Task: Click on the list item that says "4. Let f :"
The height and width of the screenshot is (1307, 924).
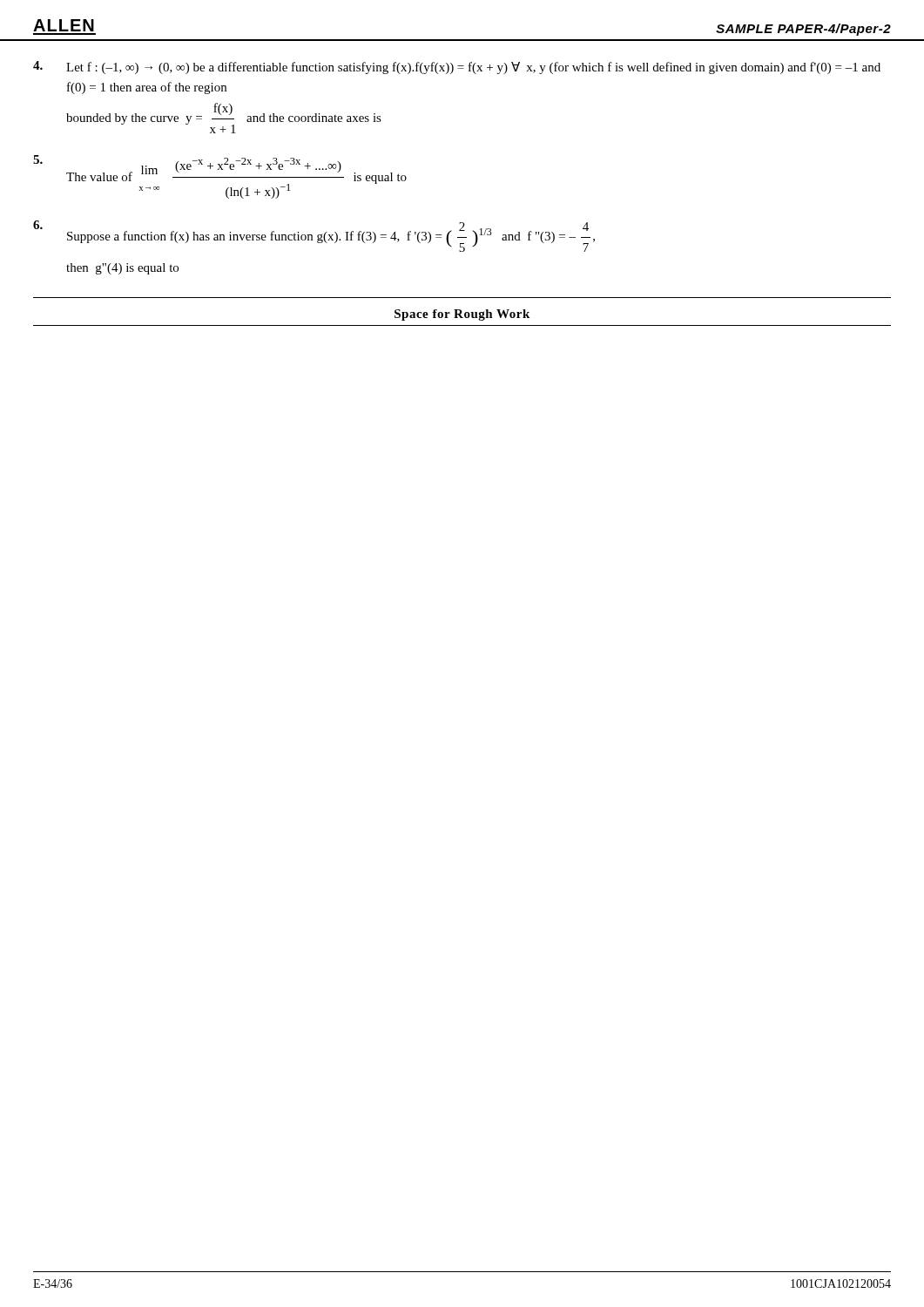Action: tap(457, 68)
